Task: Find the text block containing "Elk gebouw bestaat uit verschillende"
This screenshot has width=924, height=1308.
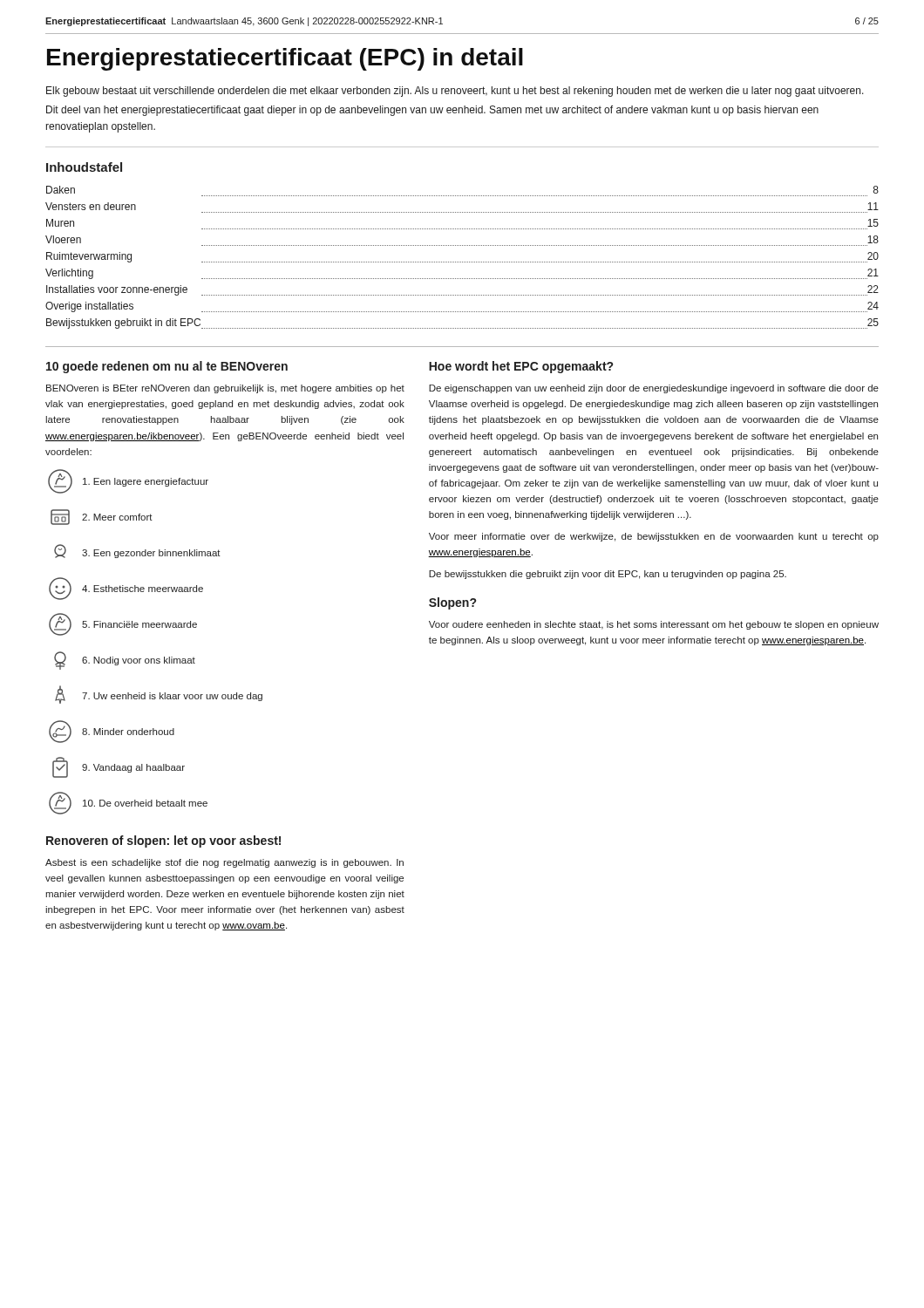Action: coord(455,90)
